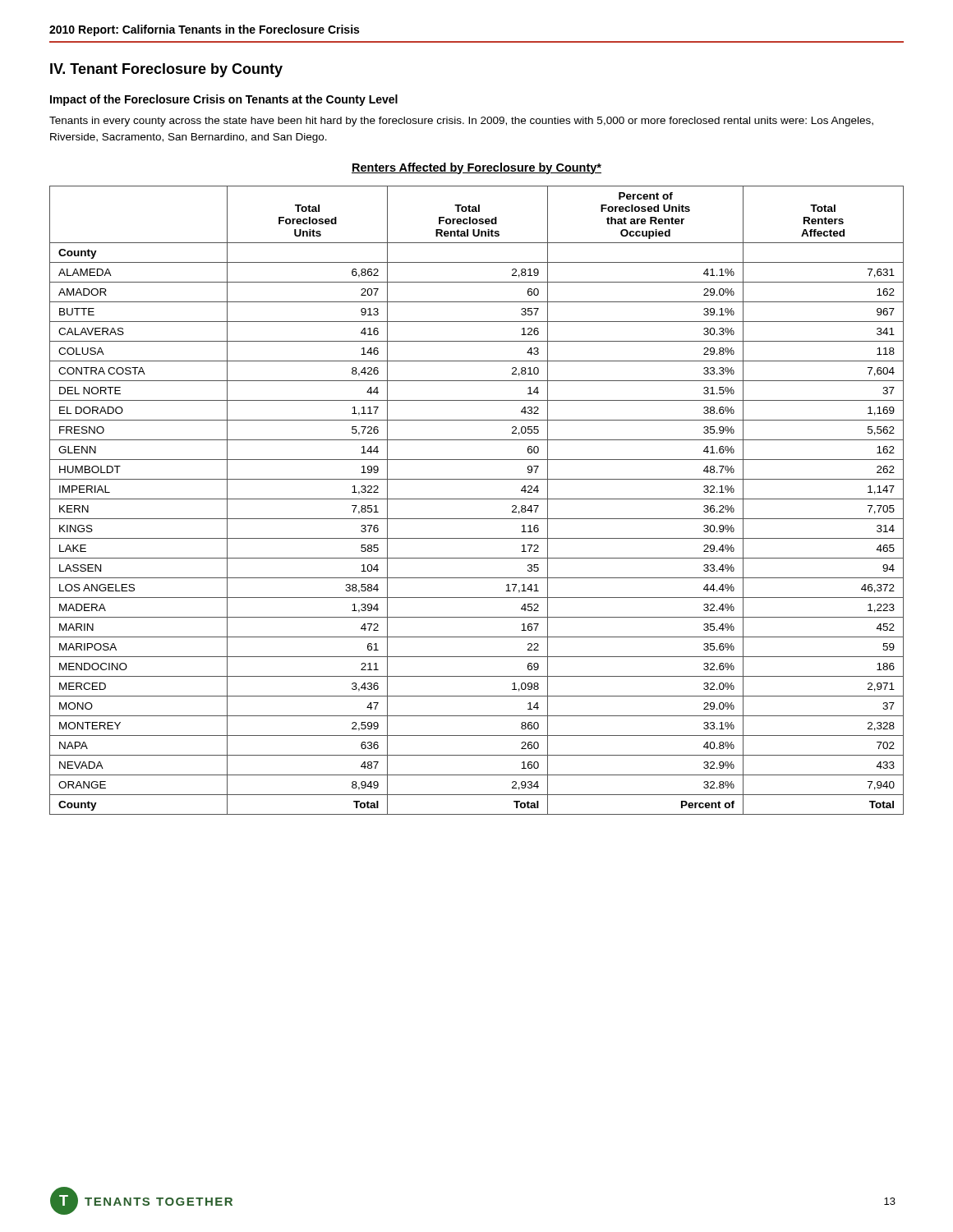Select the text block with the text "Tenants in every county across"
The width and height of the screenshot is (953, 1232).
(x=462, y=129)
